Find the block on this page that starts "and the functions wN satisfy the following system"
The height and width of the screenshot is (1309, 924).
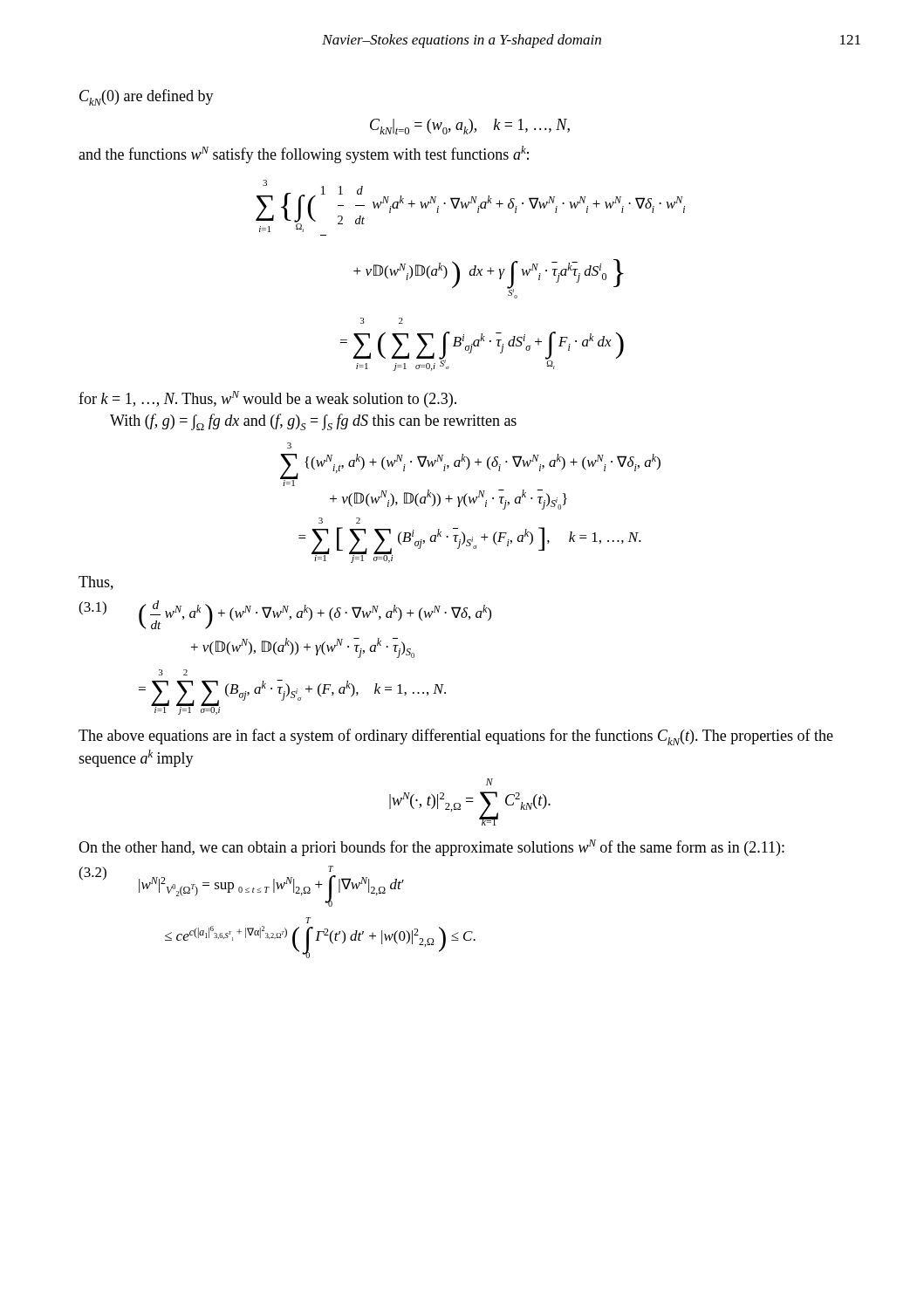tap(304, 154)
